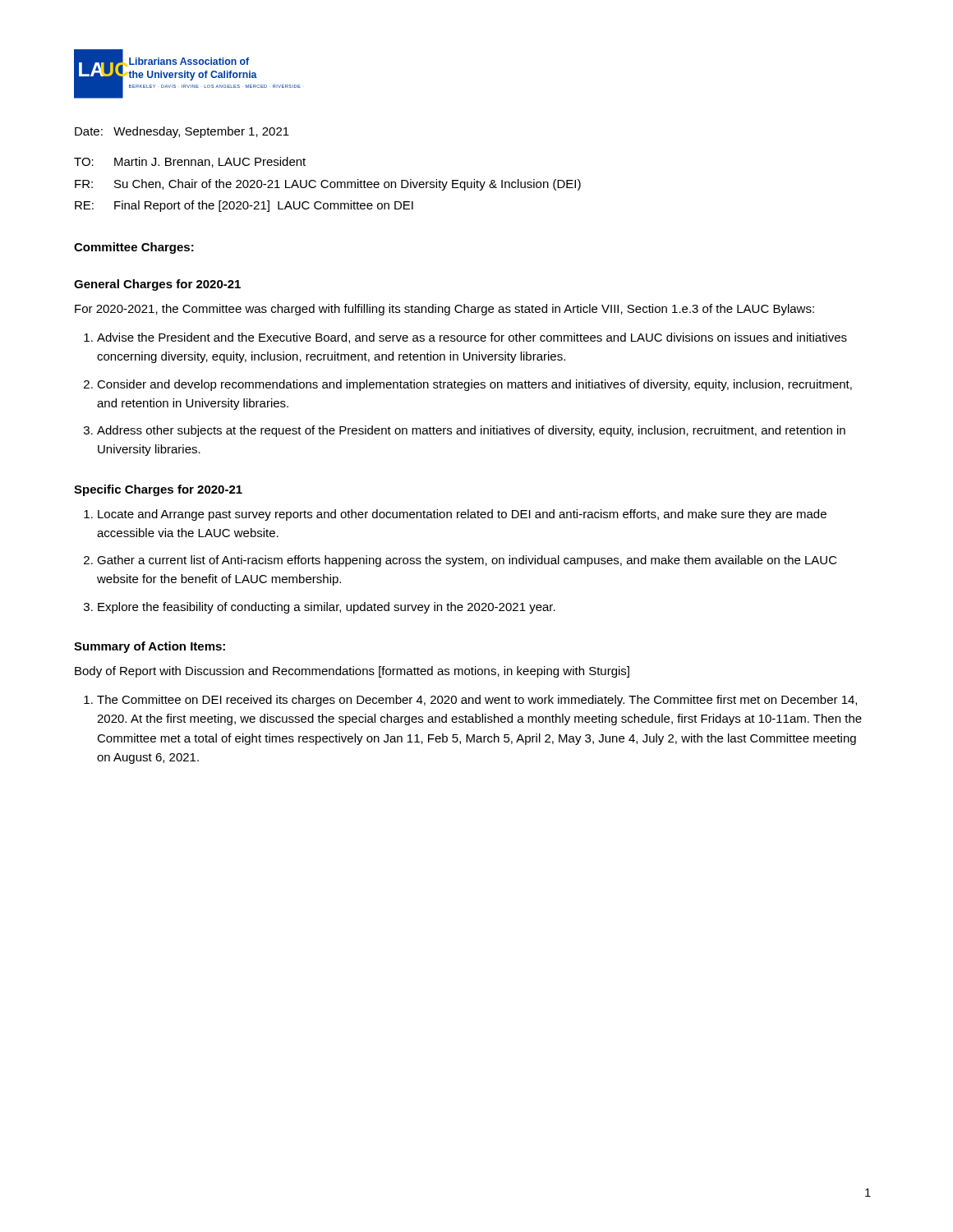Select the text block that says "Date: Wednesday, September"
Screen dimensions: 1232x953
182,131
